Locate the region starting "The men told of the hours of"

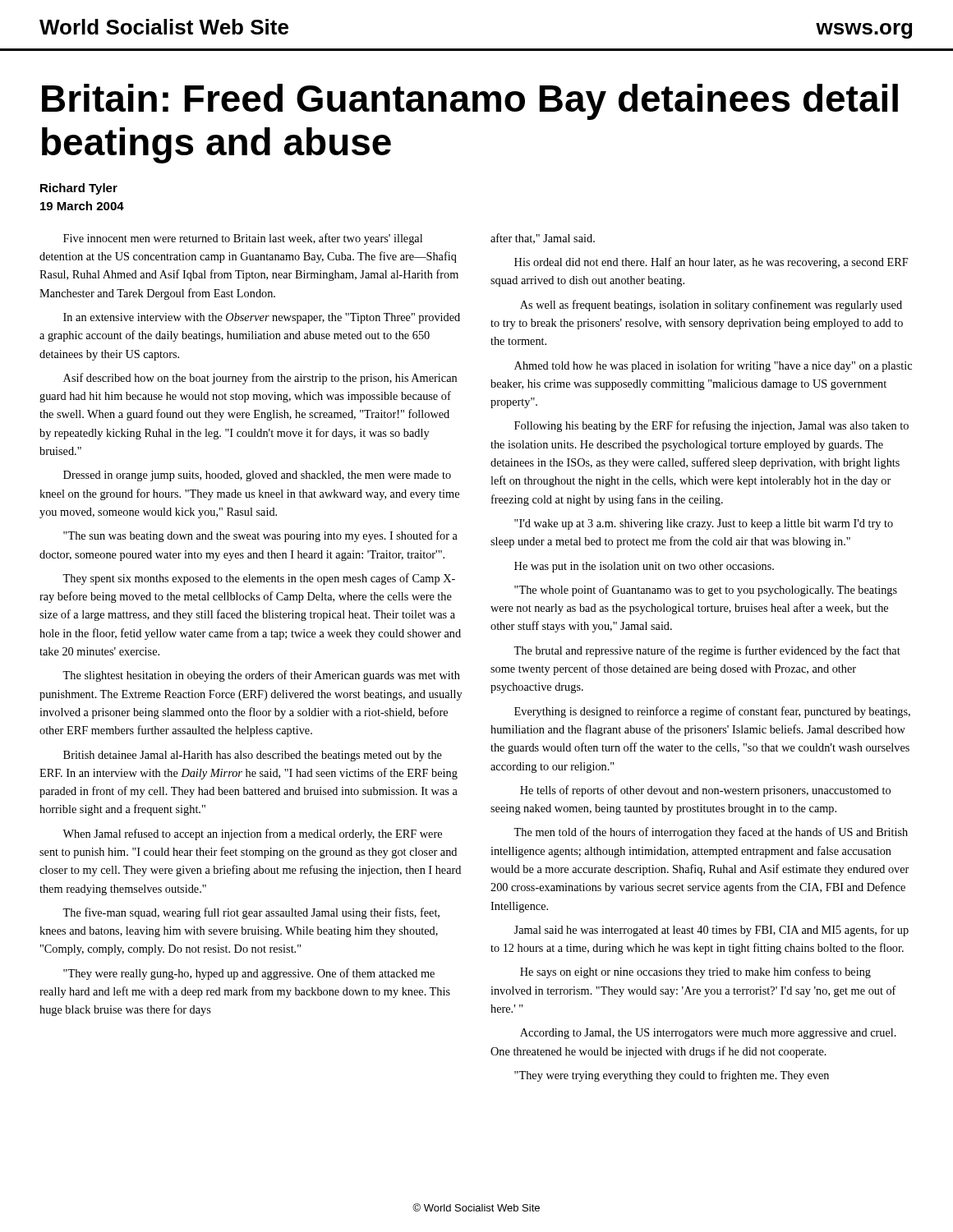coord(702,869)
